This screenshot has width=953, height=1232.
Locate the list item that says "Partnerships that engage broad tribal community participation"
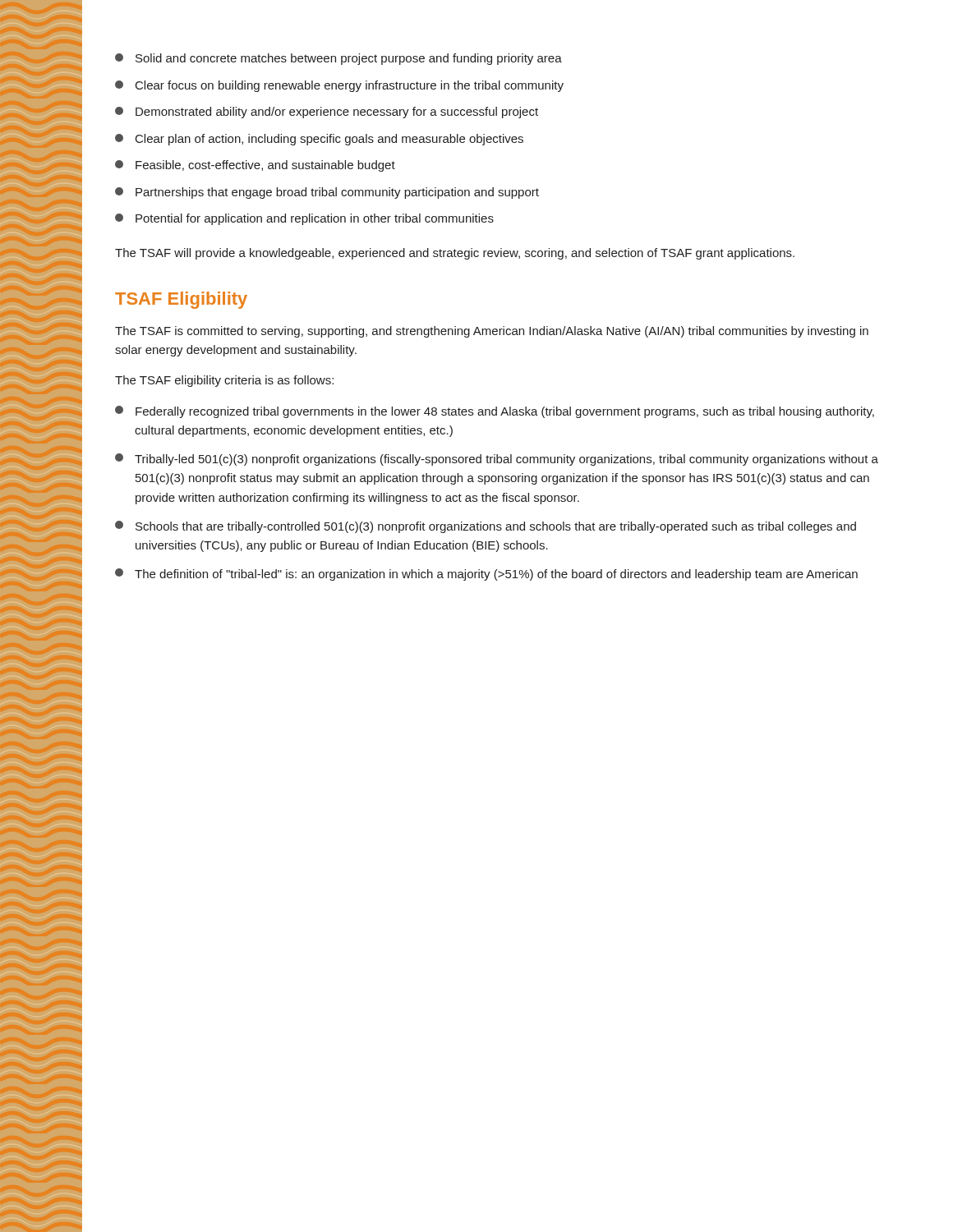click(327, 192)
